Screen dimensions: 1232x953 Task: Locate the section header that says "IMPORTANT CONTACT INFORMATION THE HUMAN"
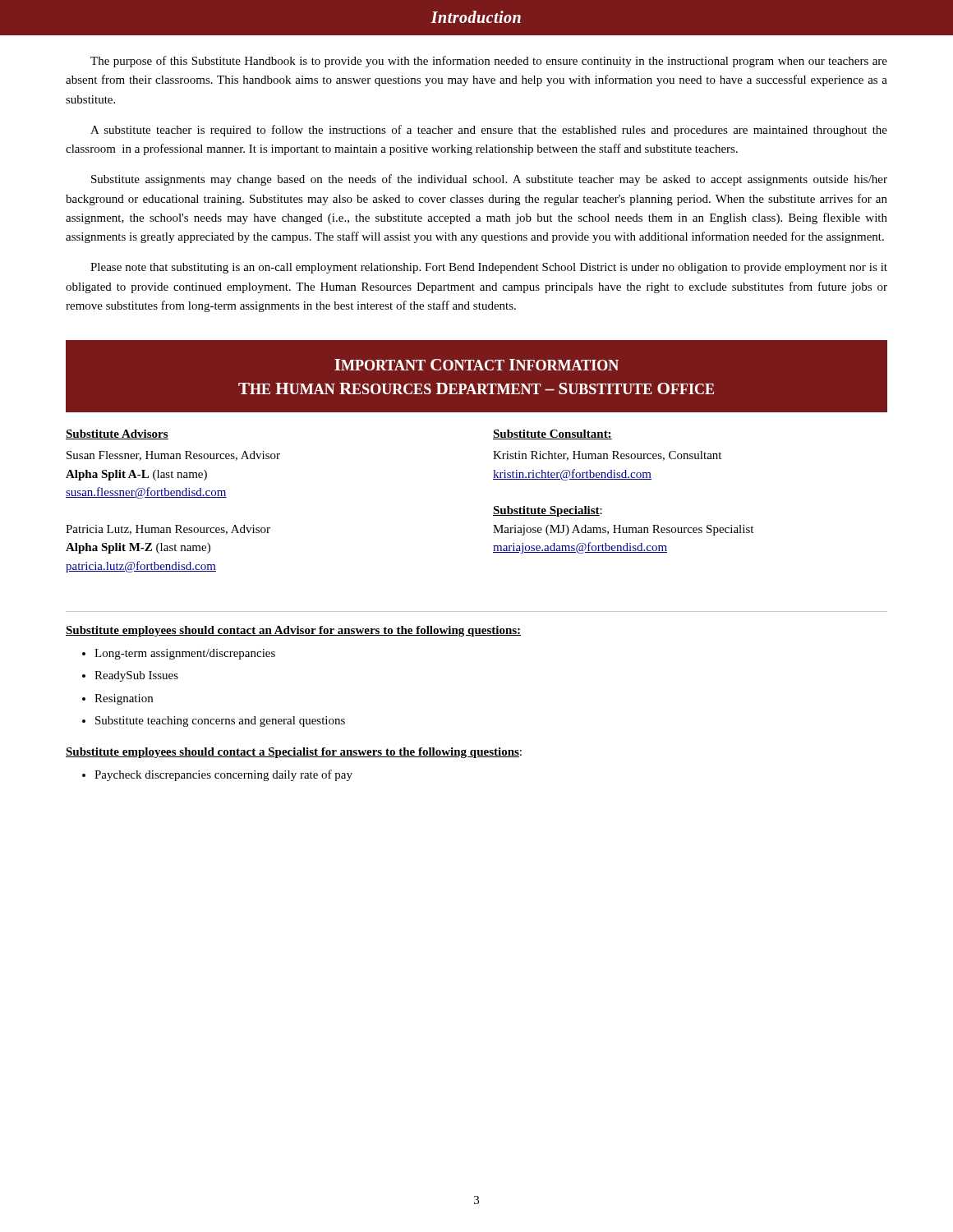pos(476,377)
